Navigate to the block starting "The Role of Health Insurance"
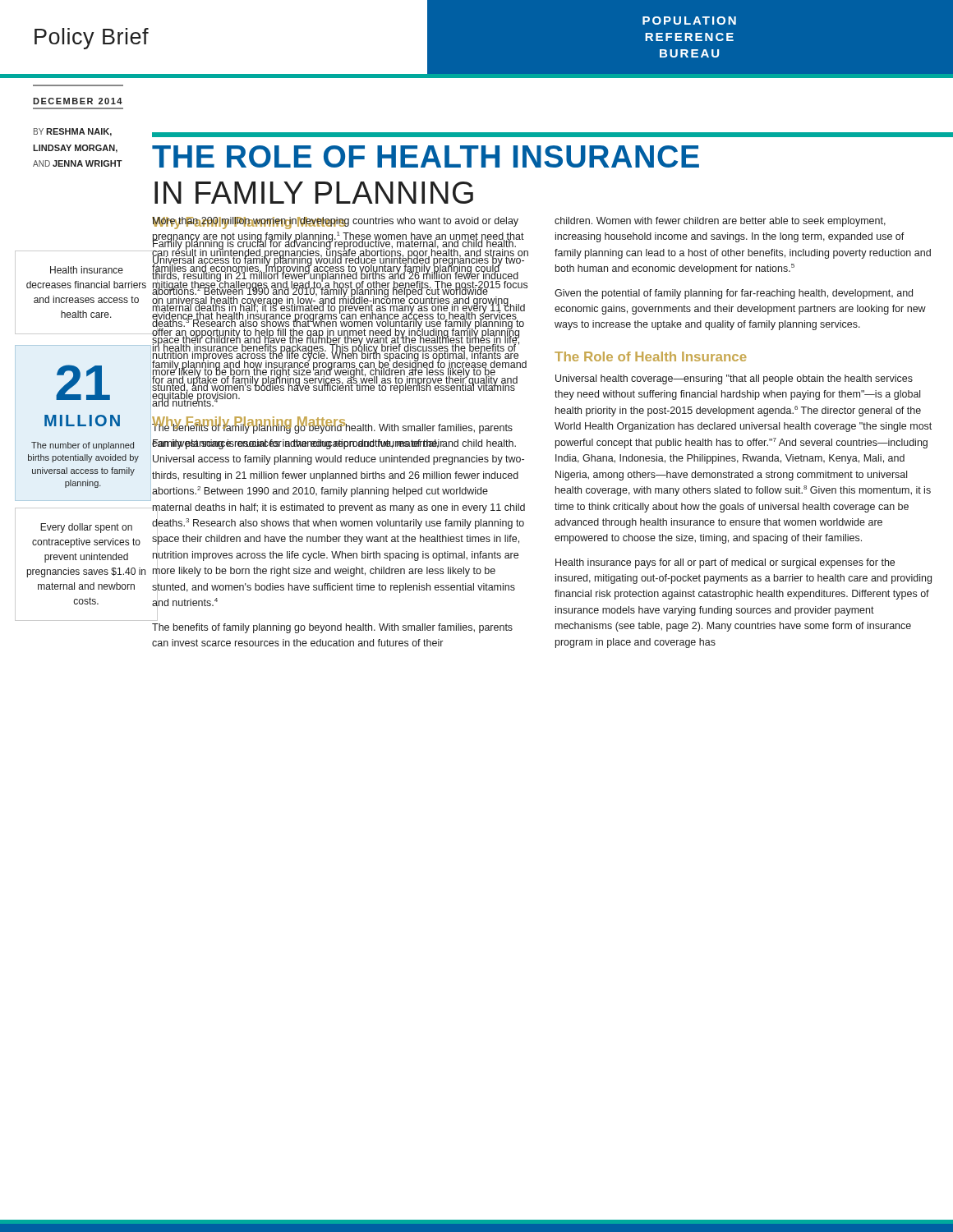Image resolution: width=953 pixels, height=1232 pixels. 651,357
